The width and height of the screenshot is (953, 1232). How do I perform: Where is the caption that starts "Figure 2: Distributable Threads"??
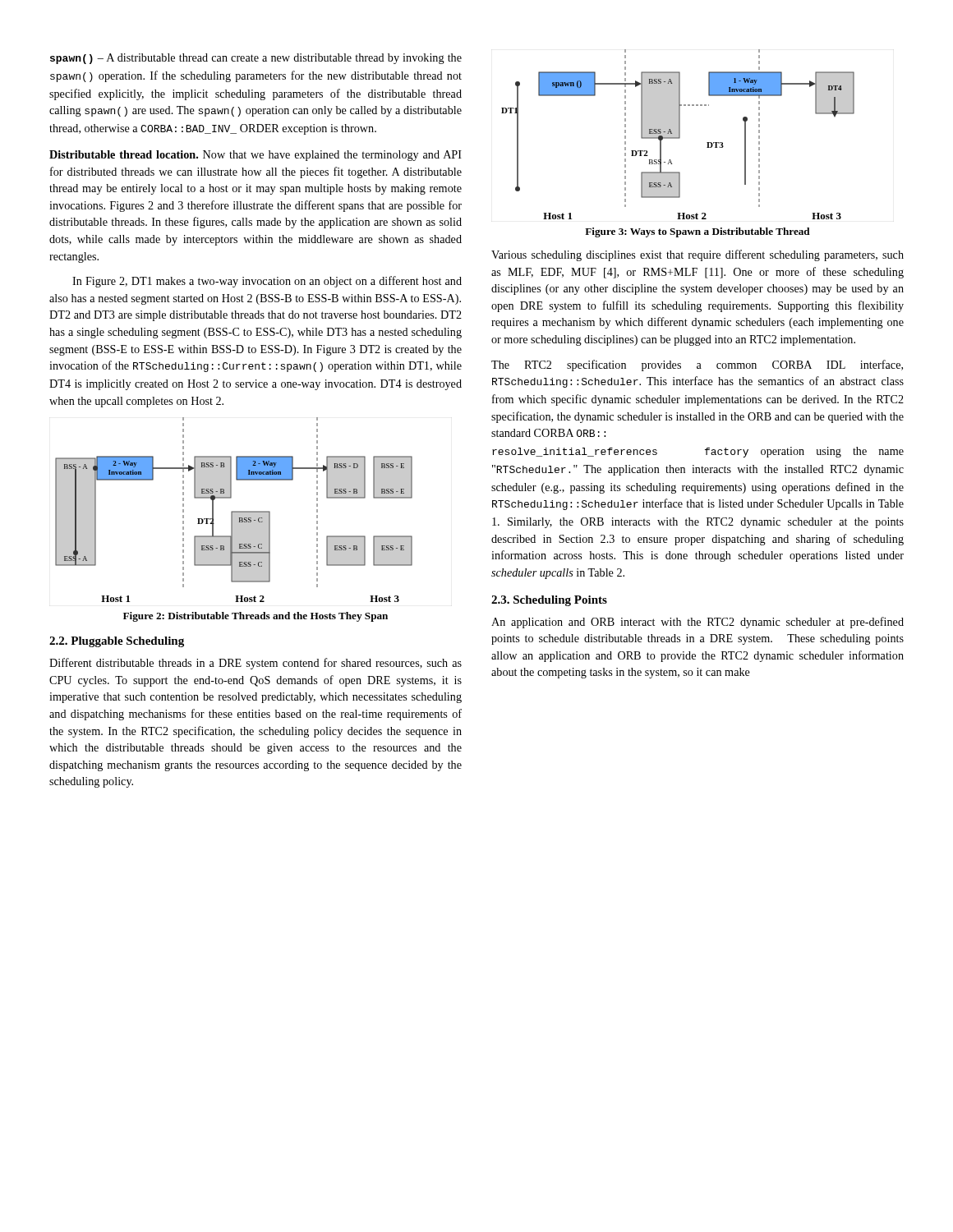(x=255, y=616)
